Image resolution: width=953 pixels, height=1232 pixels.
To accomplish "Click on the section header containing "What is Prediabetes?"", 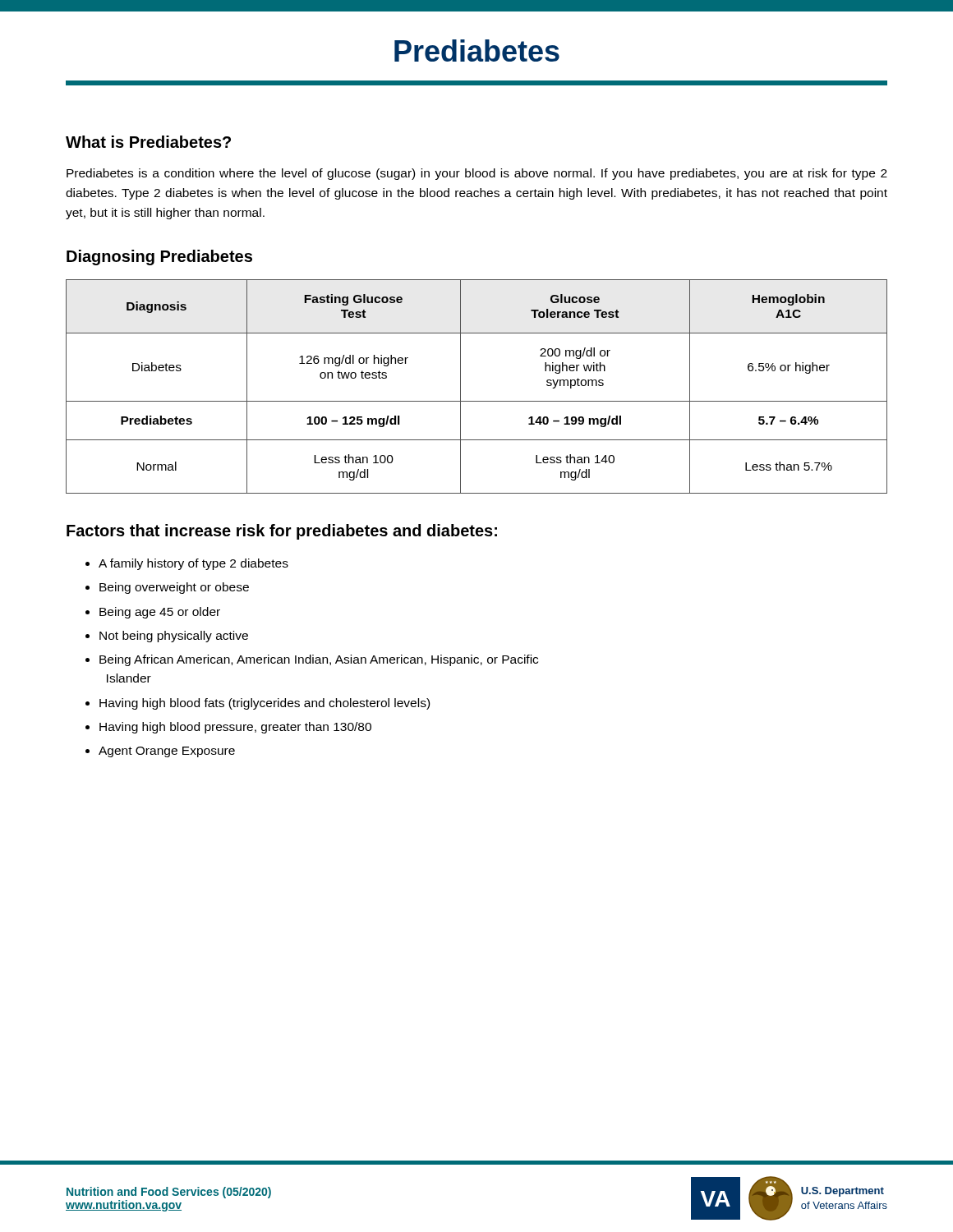I will (x=149, y=142).
